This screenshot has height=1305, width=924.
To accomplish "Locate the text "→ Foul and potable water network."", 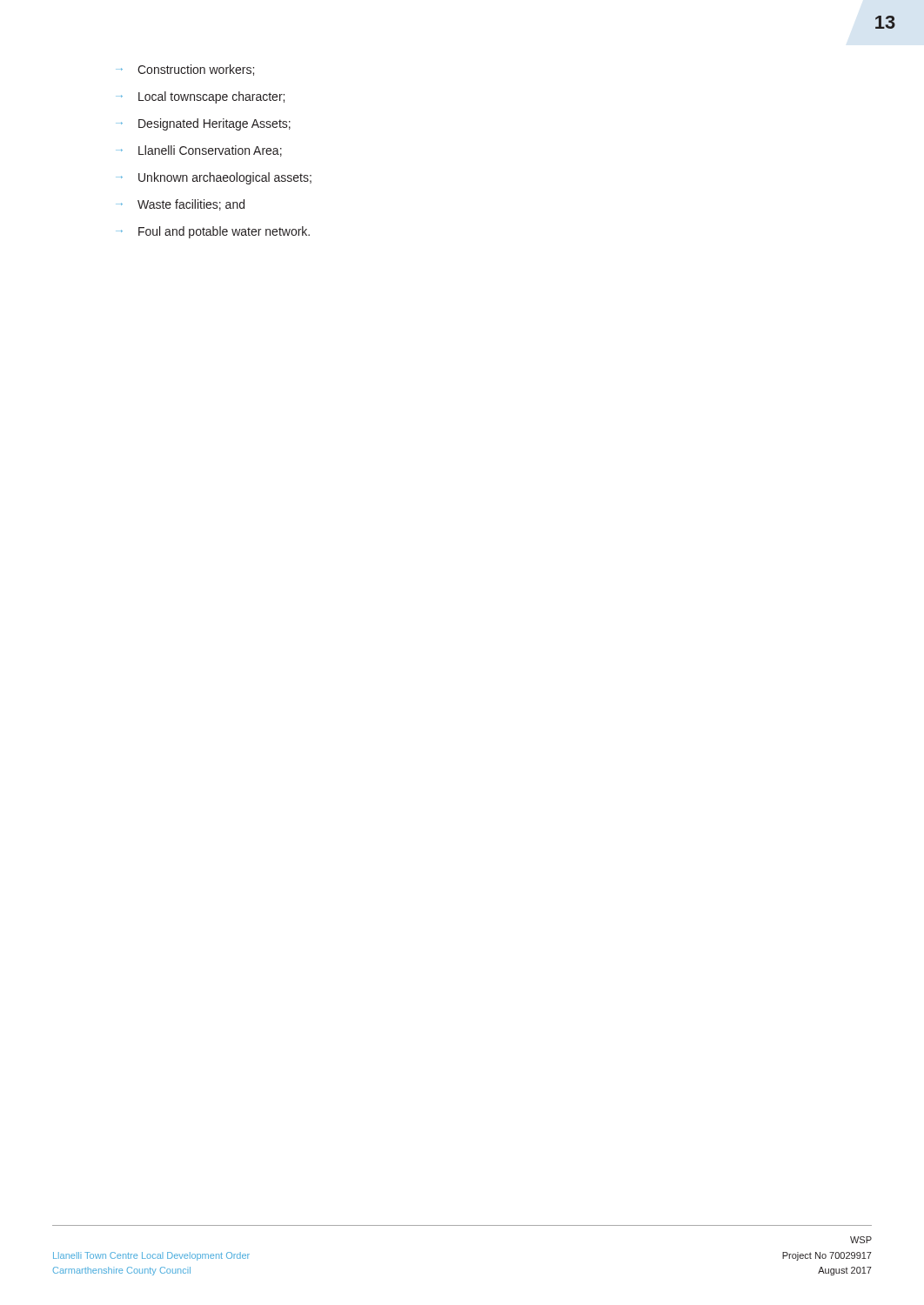I will point(212,232).
